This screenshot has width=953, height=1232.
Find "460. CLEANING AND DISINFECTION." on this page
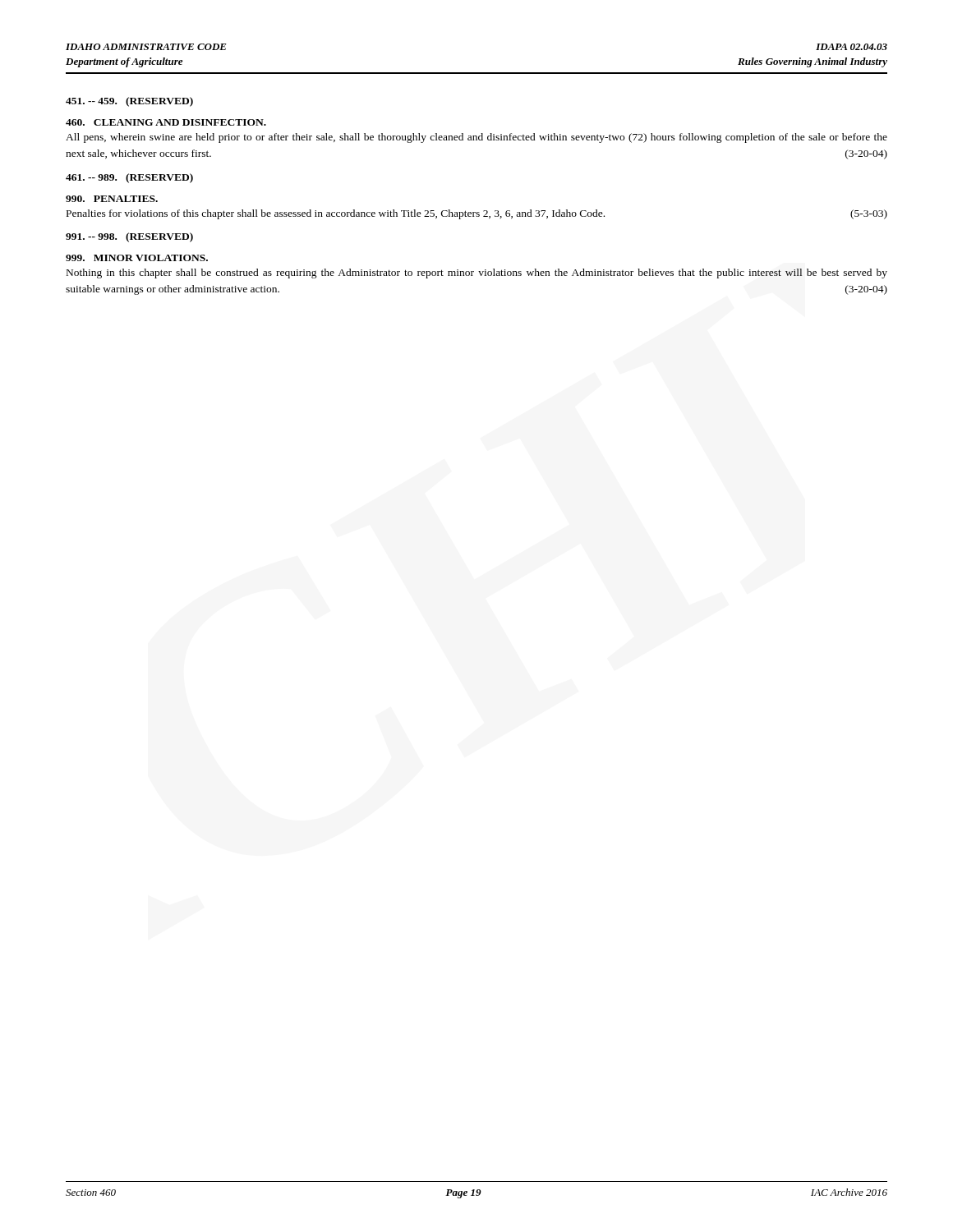pyautogui.click(x=166, y=122)
